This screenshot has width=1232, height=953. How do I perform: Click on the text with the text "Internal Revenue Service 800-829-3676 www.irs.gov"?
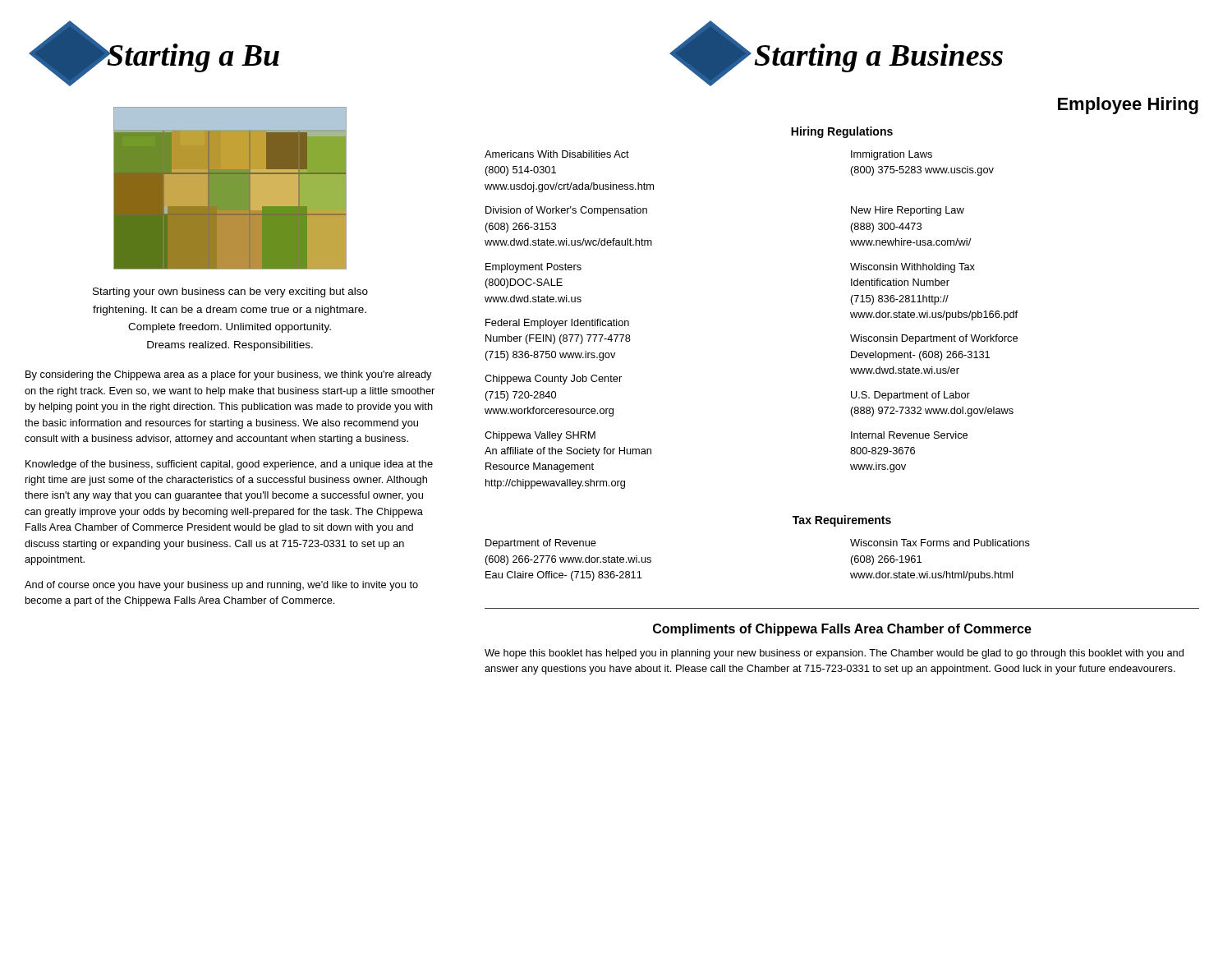909,451
